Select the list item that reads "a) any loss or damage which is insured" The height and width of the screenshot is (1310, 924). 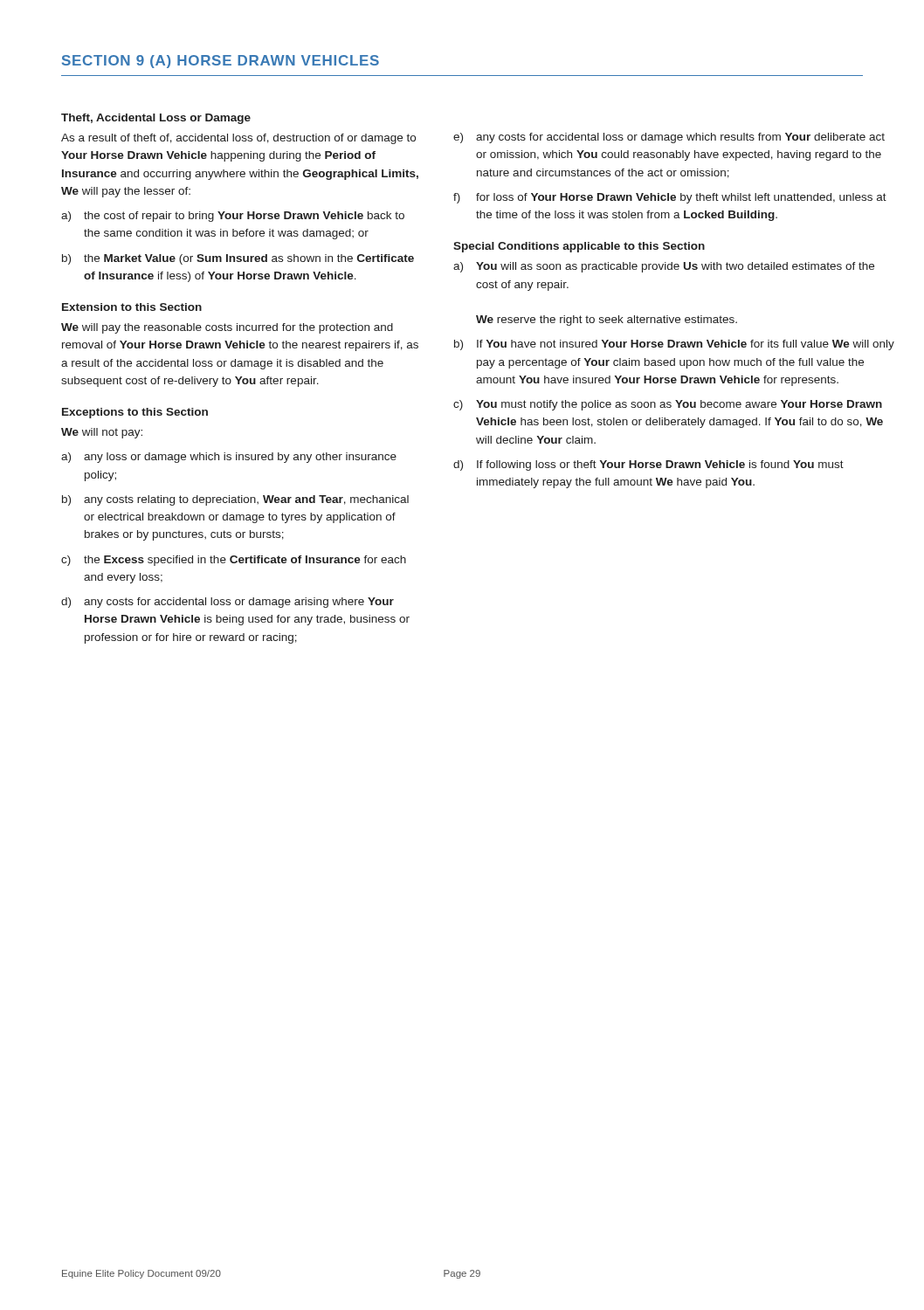(242, 466)
